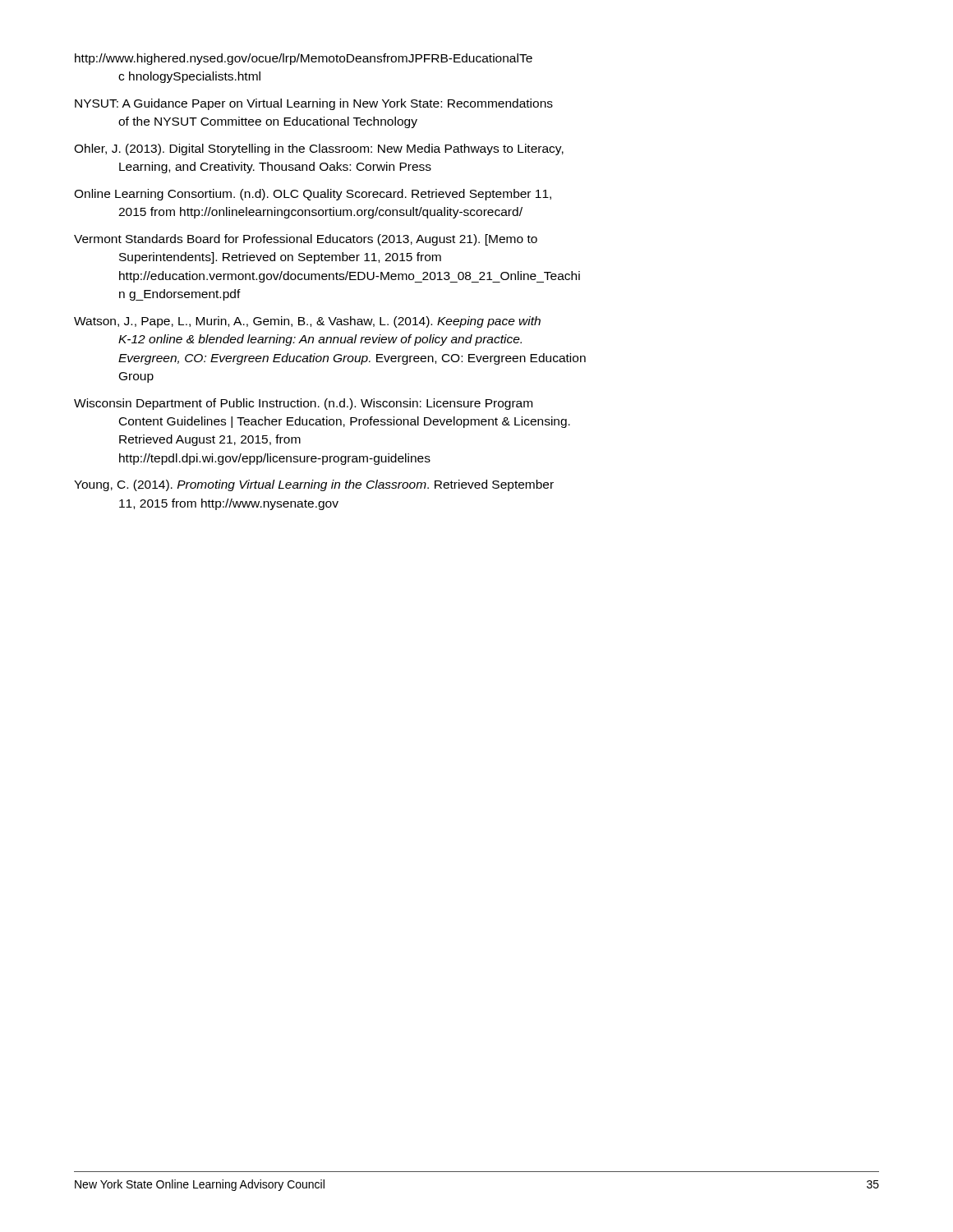Viewport: 953px width, 1232px height.
Task: Point to the block starting "Online Learning Consortium. (n.d). OLC Quality"
Action: (x=313, y=202)
